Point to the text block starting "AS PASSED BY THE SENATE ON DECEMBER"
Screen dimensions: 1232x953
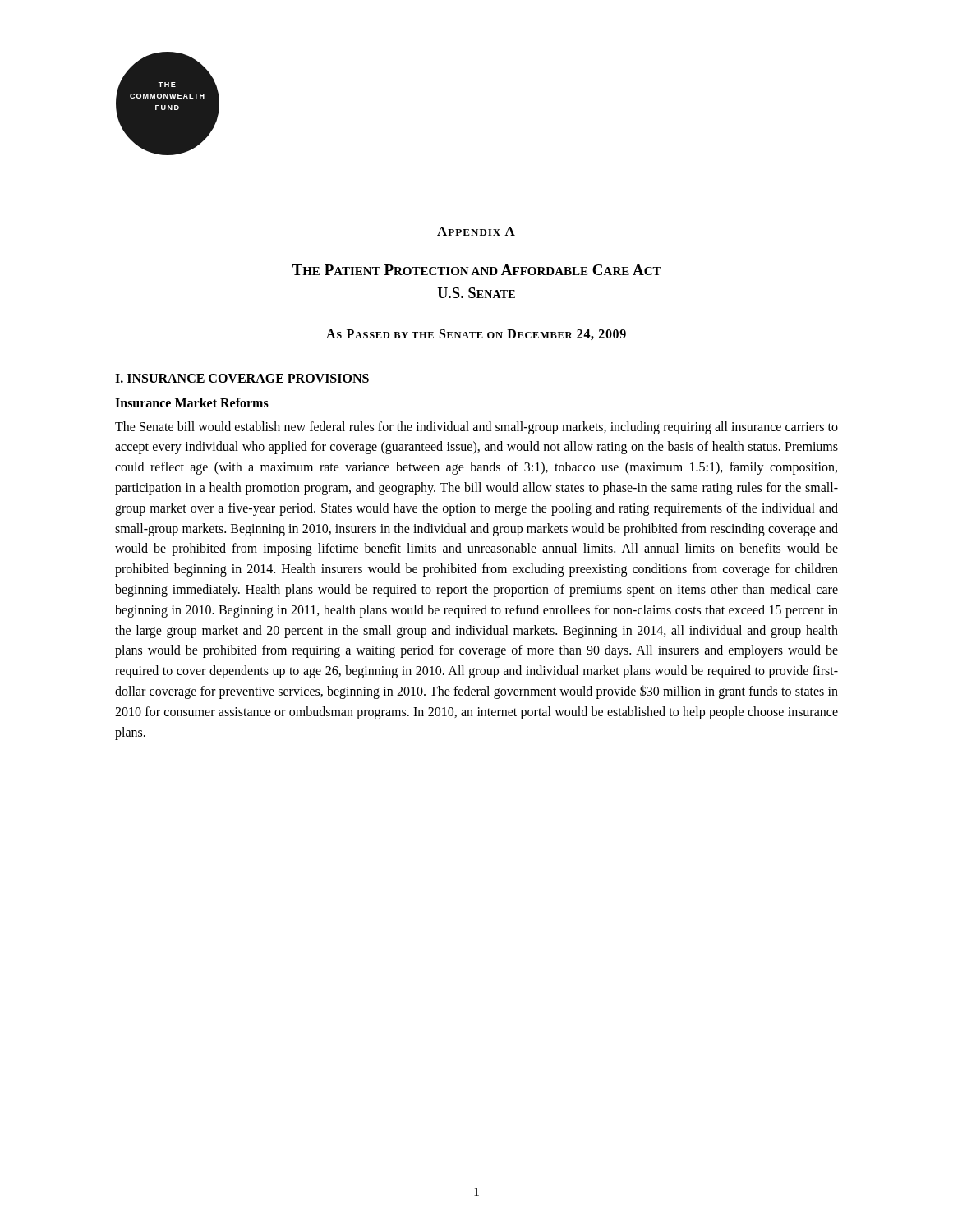(x=476, y=334)
